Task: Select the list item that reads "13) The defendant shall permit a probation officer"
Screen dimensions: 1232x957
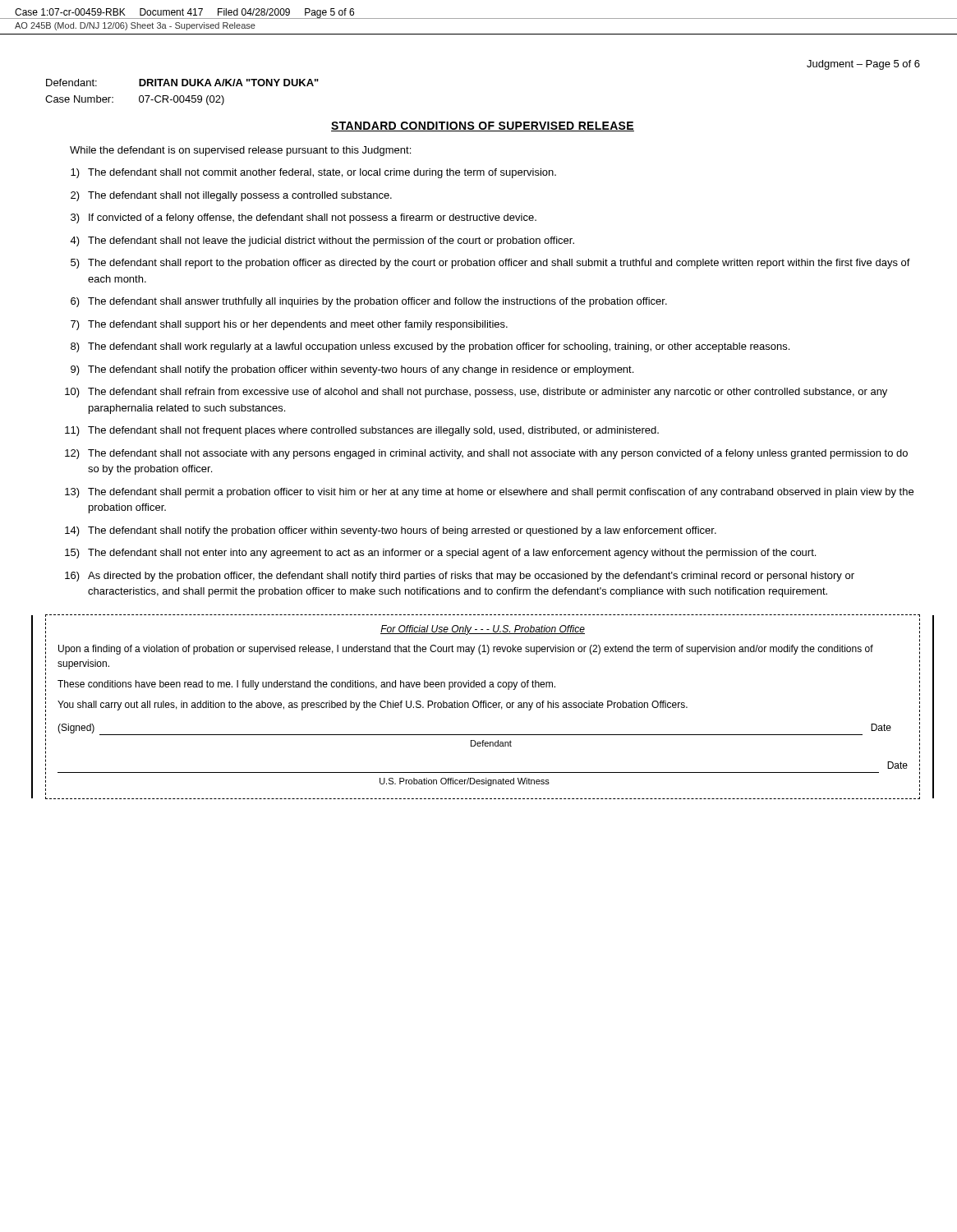Action: click(483, 500)
